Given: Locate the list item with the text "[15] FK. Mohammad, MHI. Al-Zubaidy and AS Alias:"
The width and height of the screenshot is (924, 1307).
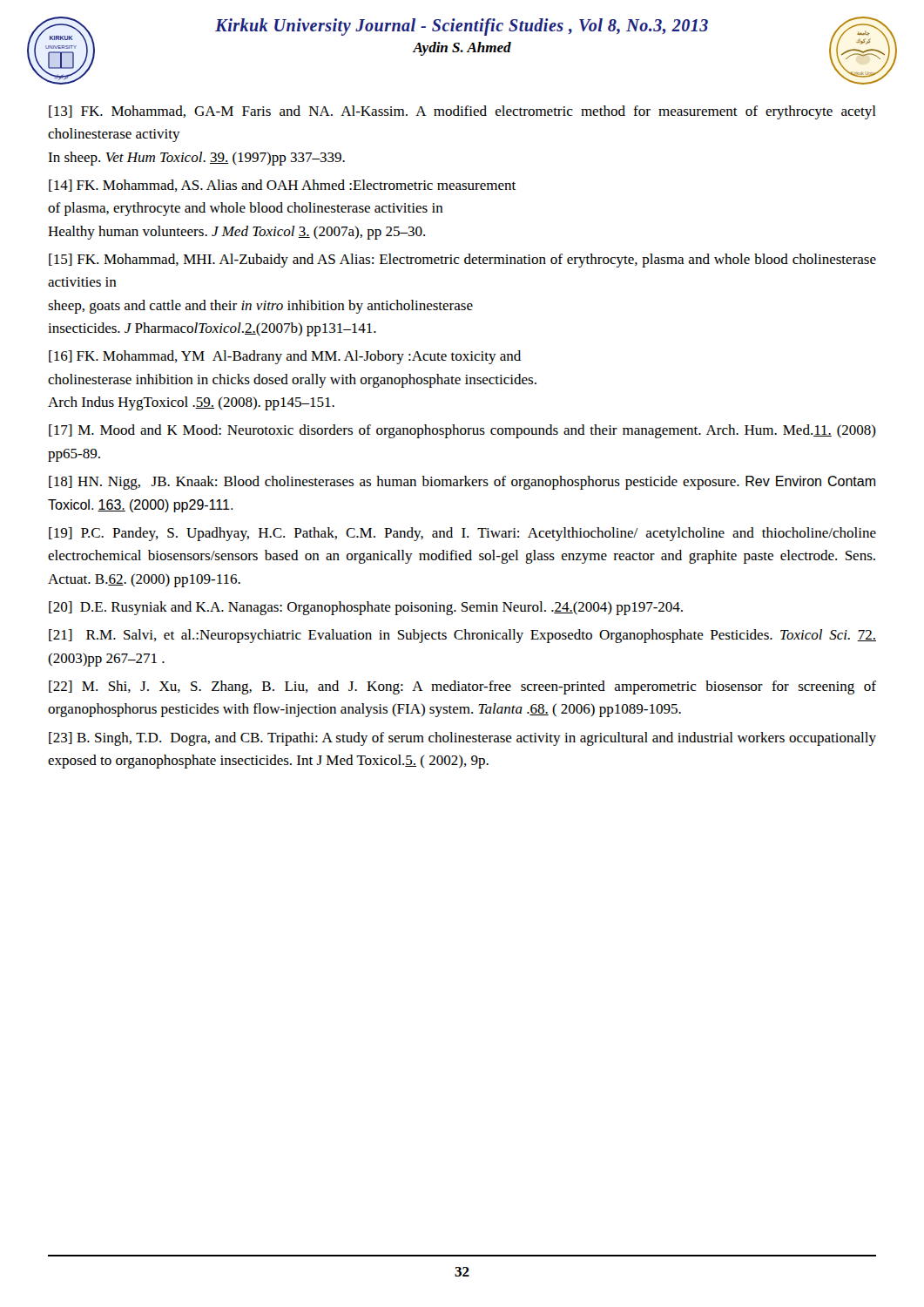Looking at the screenshot, I should 462,271.
